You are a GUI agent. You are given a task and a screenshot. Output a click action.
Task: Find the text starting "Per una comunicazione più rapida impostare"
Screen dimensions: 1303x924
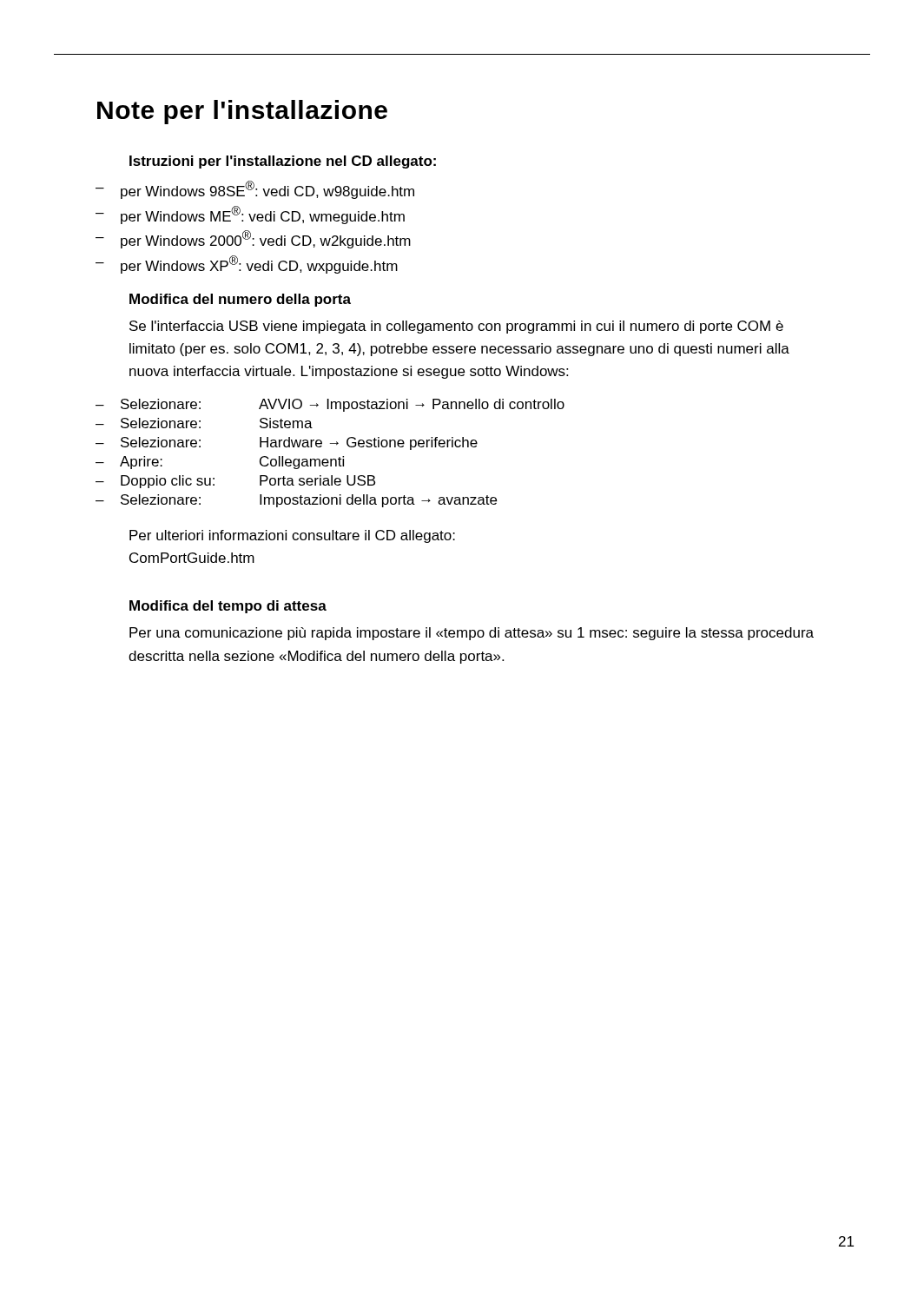pyautogui.click(x=478, y=645)
